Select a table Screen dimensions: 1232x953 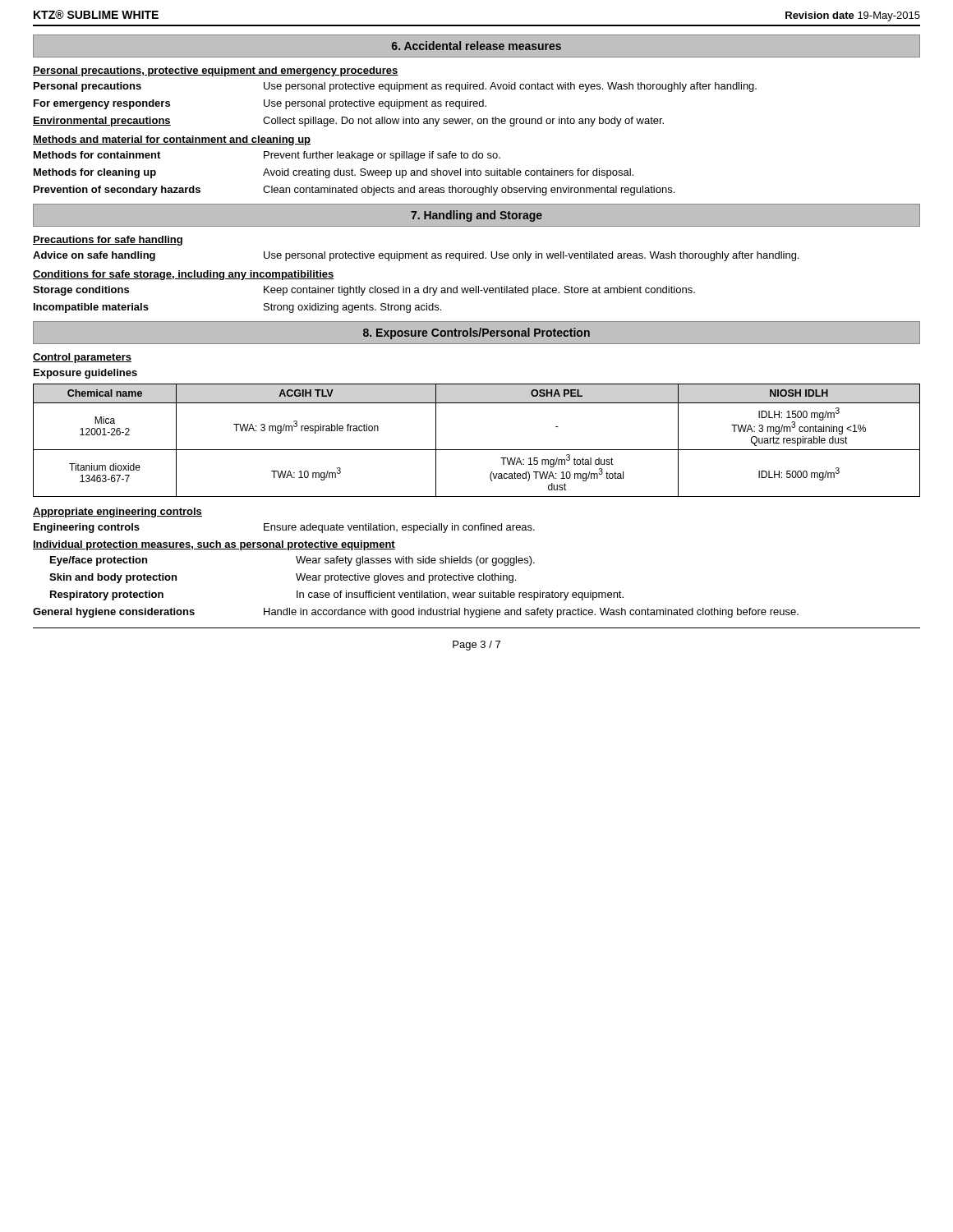476,440
